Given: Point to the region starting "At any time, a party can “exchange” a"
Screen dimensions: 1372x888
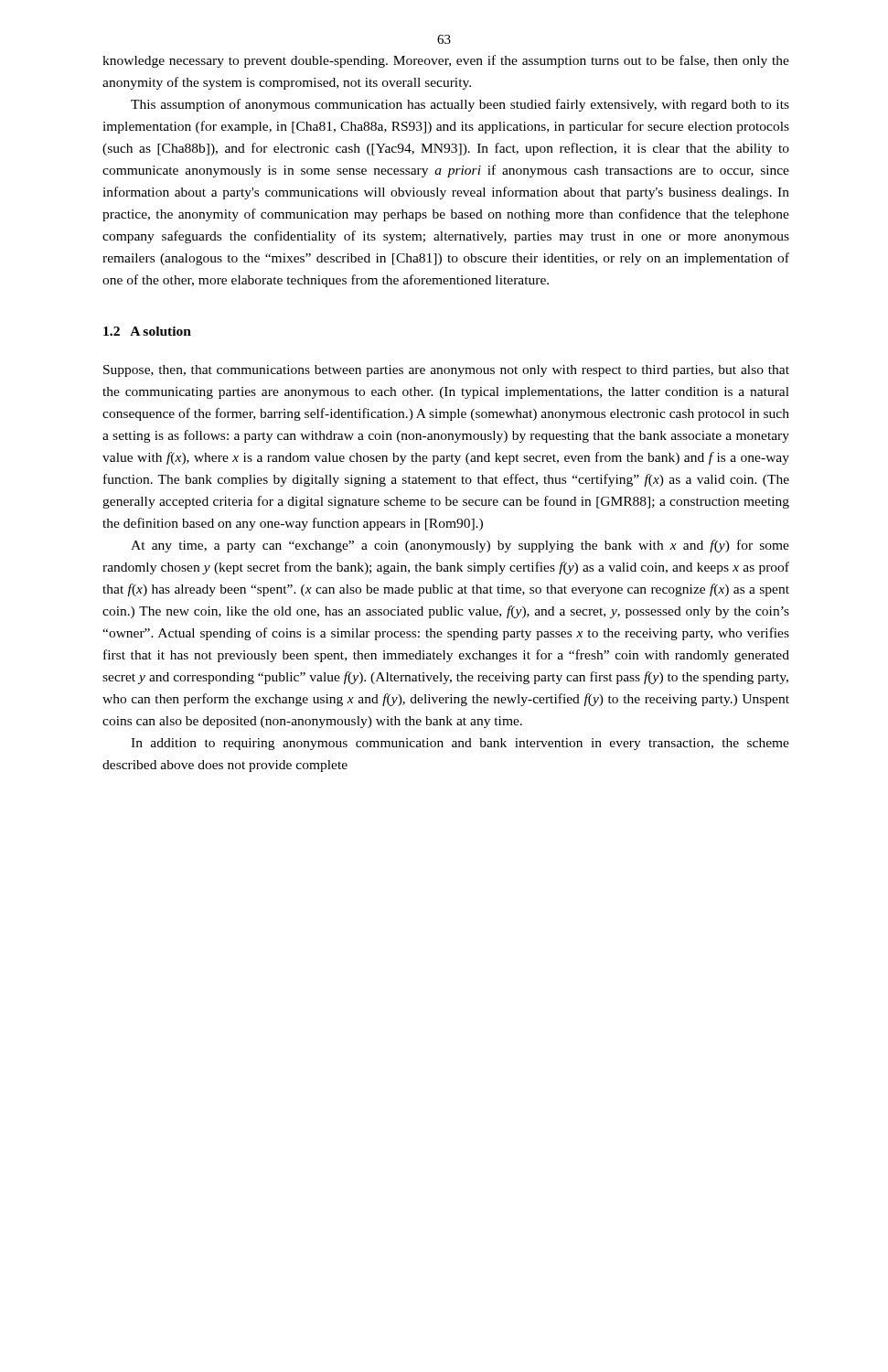Looking at the screenshot, I should (446, 633).
